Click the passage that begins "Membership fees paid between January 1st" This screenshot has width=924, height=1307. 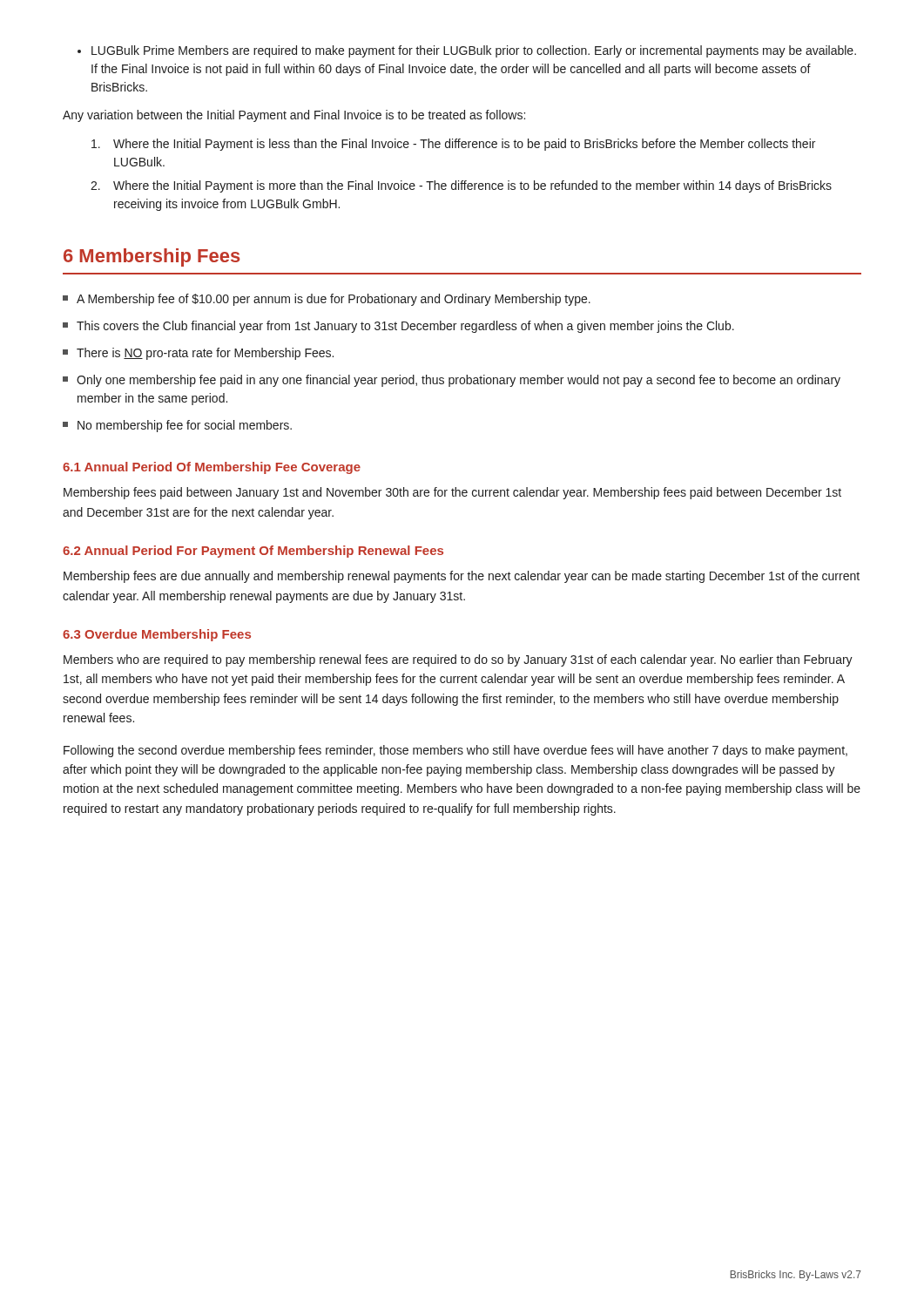(452, 502)
